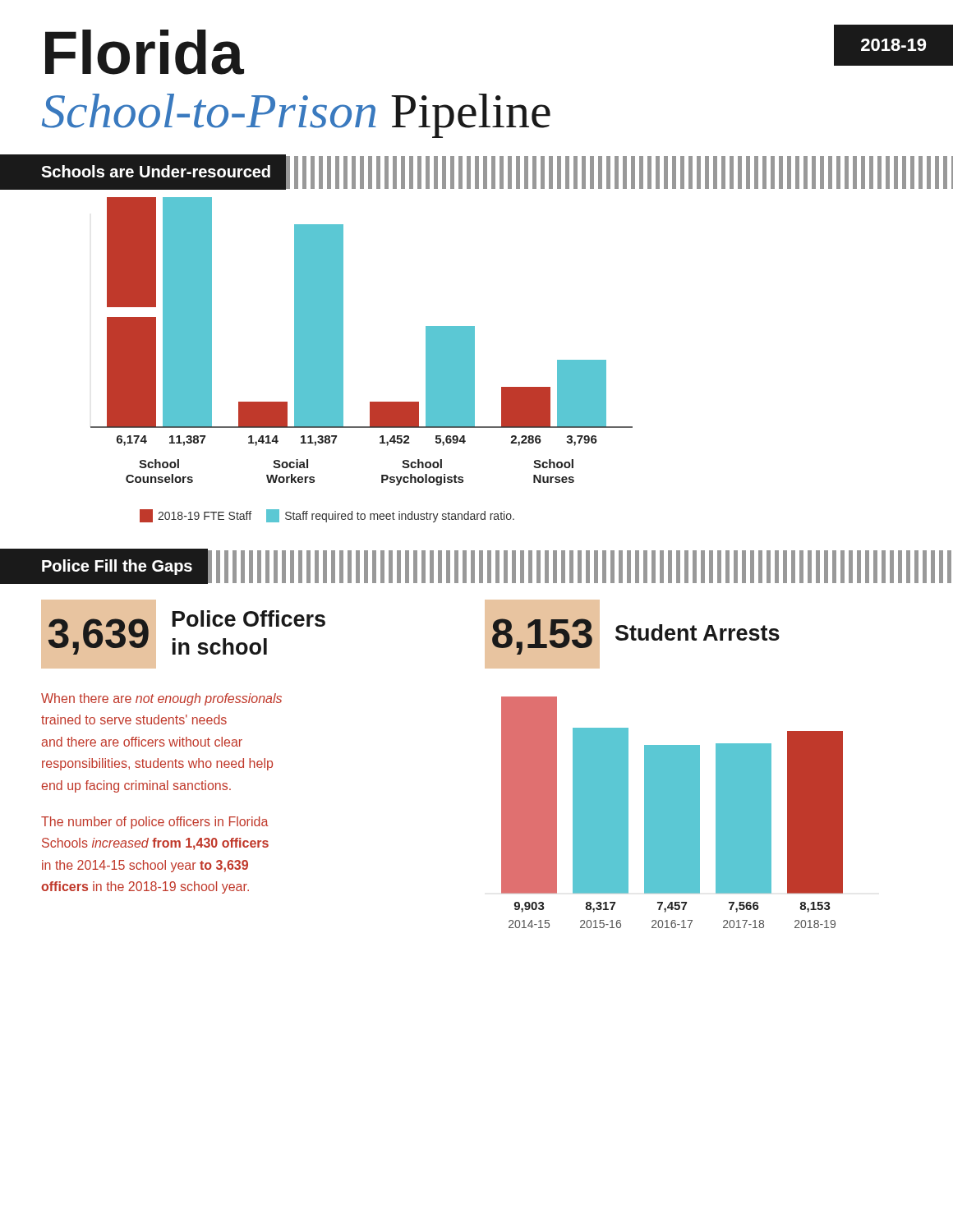
Task: Point to the element starting "8,153 Student Arrests"
Action: click(632, 634)
